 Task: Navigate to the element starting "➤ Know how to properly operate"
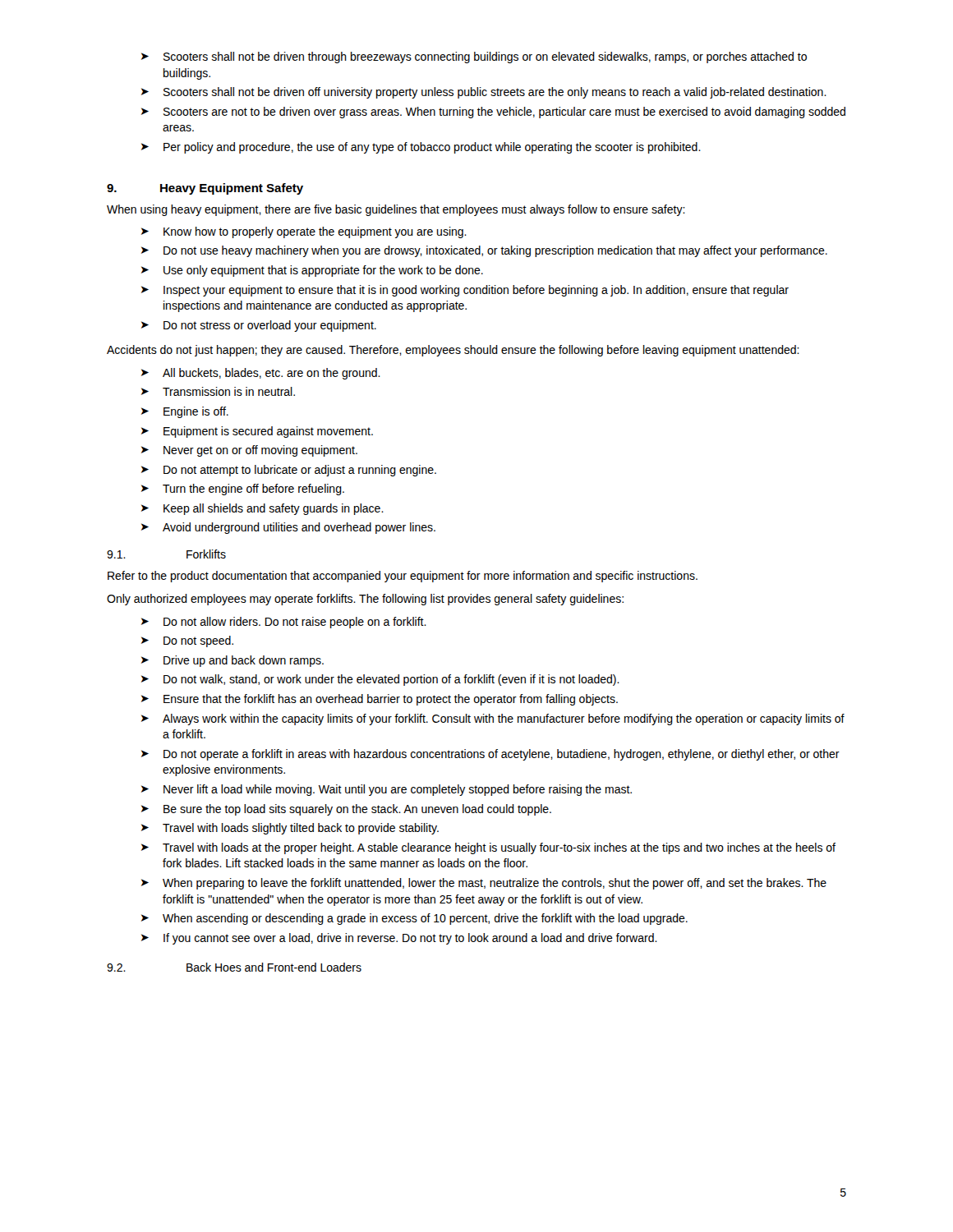pyautogui.click(x=304, y=232)
